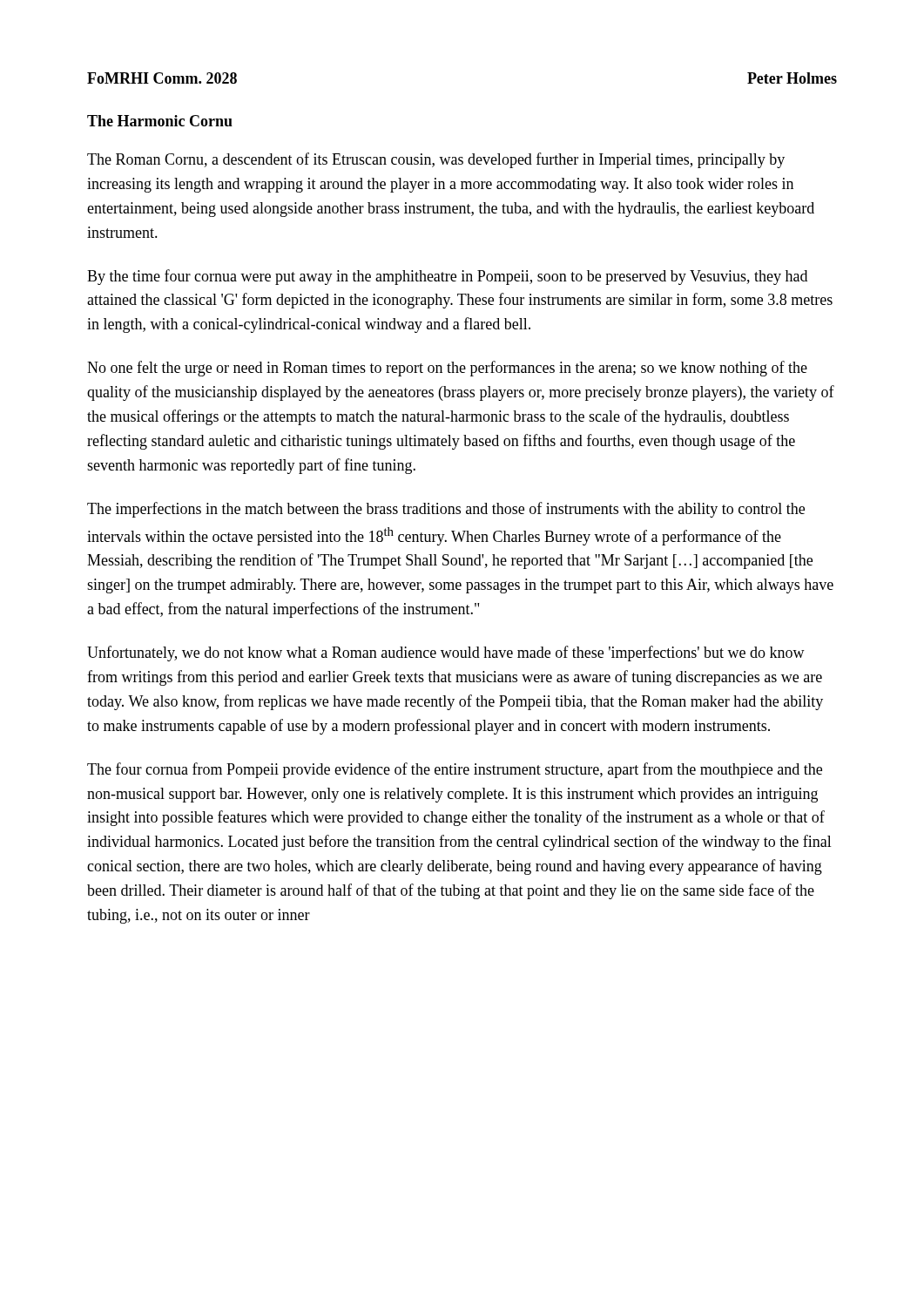924x1307 pixels.
Task: Select the text block containing "By the time four"
Action: 460,300
